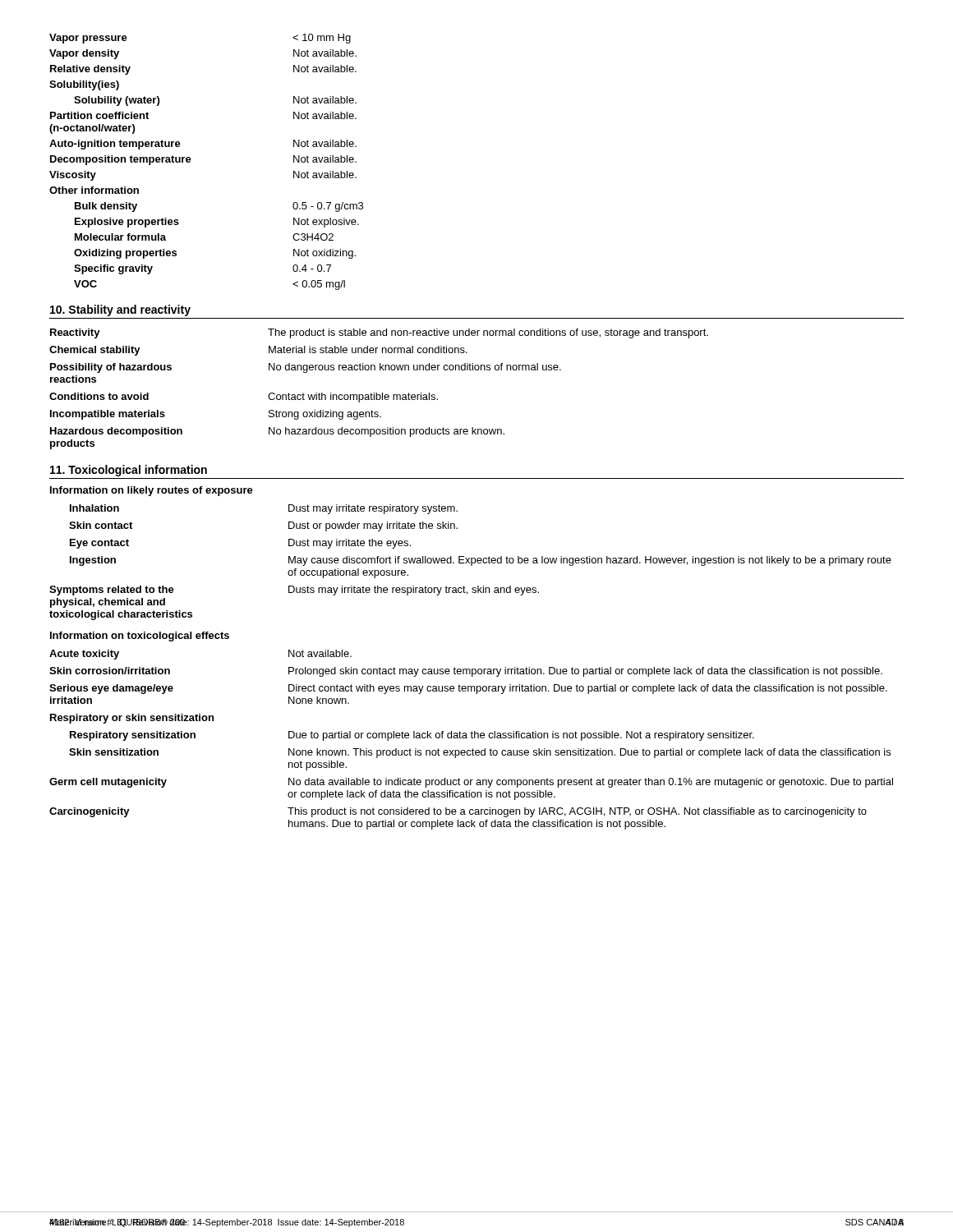Click on the table containing "Serious eye damage/eye"
The width and height of the screenshot is (953, 1232).
(x=476, y=738)
